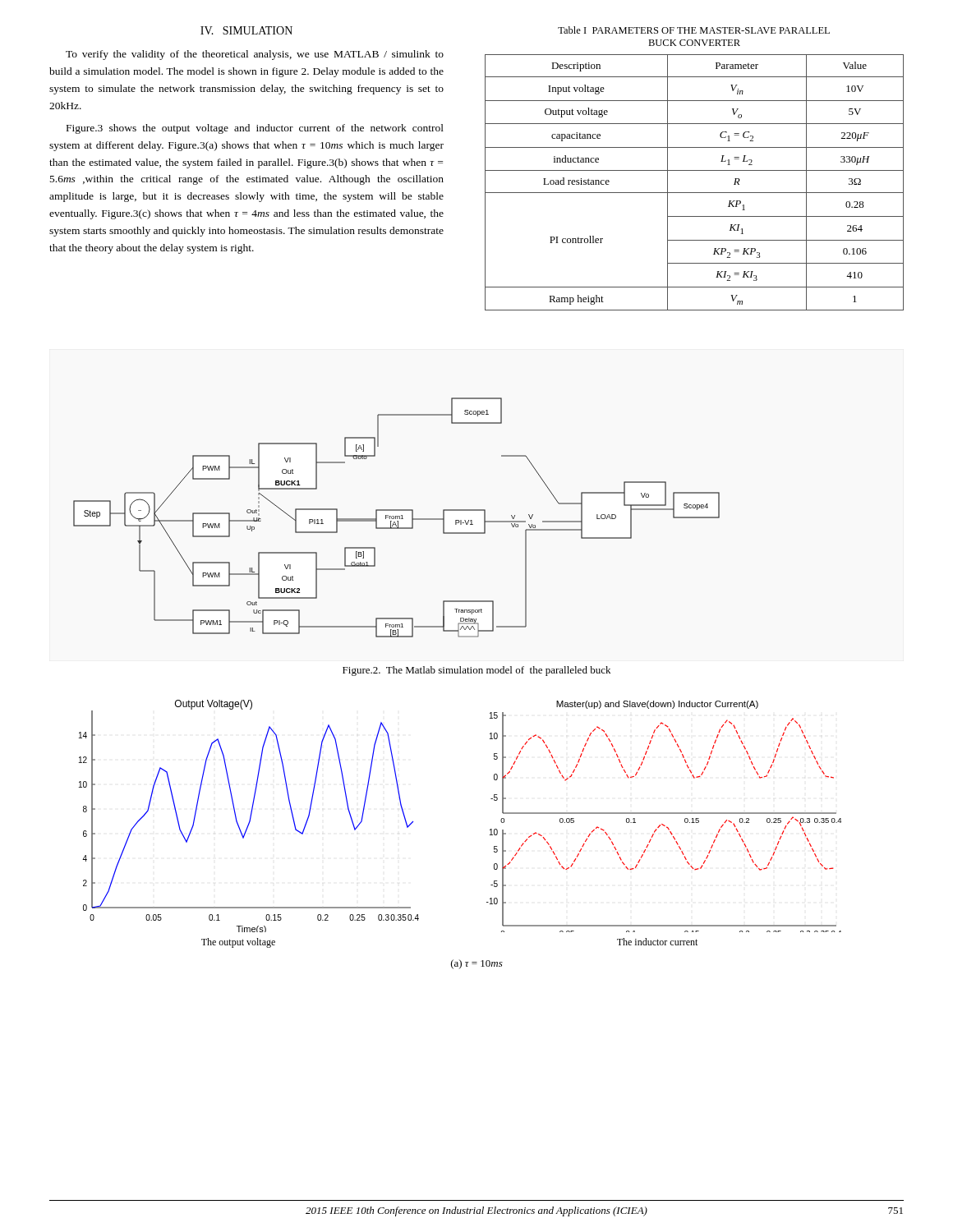Viewport: 953px width, 1232px height.
Task: Navigate to the text starting "Table I PARAMETERS OF THE"
Action: [694, 37]
